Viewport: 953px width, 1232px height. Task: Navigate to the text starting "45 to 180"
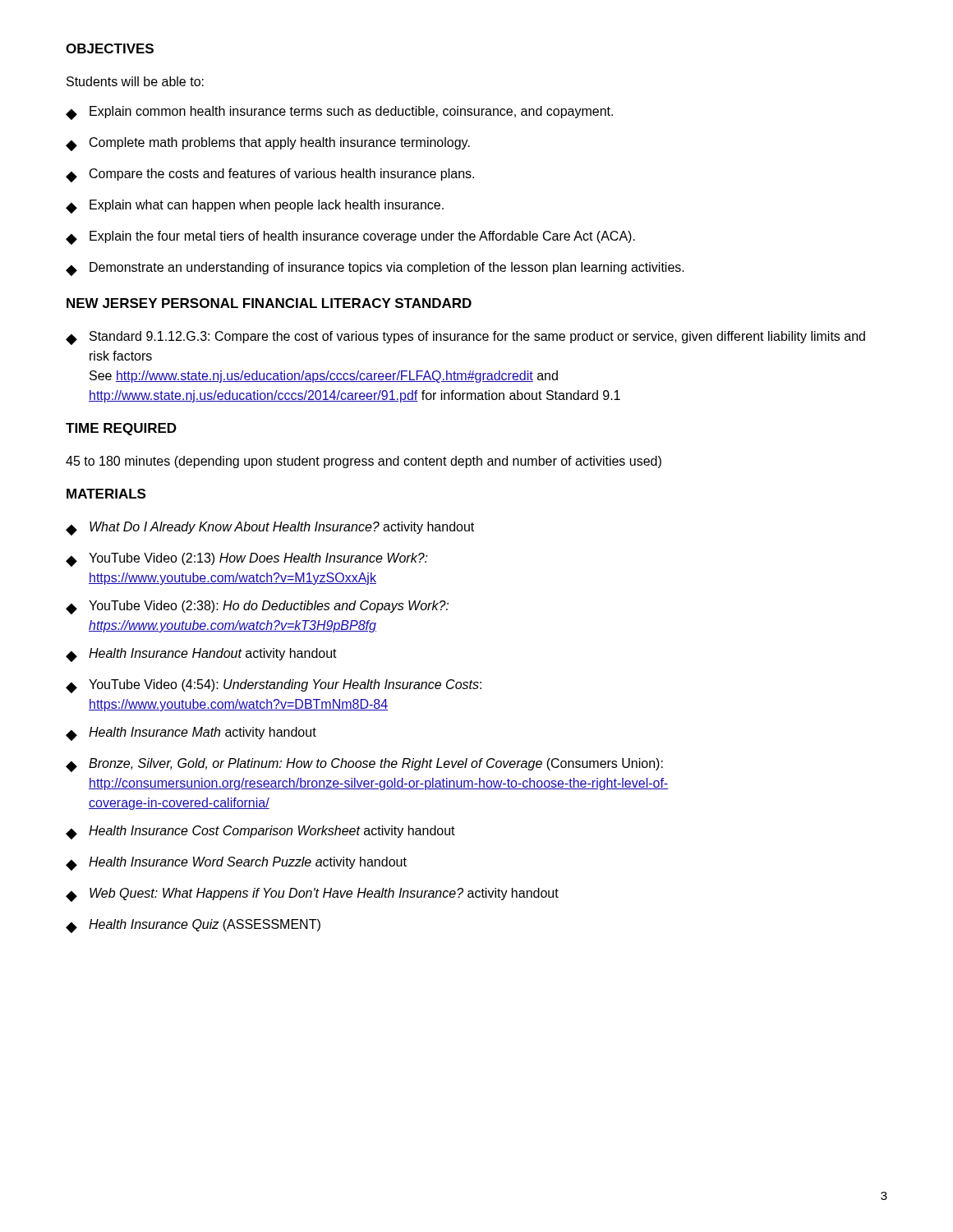[364, 461]
